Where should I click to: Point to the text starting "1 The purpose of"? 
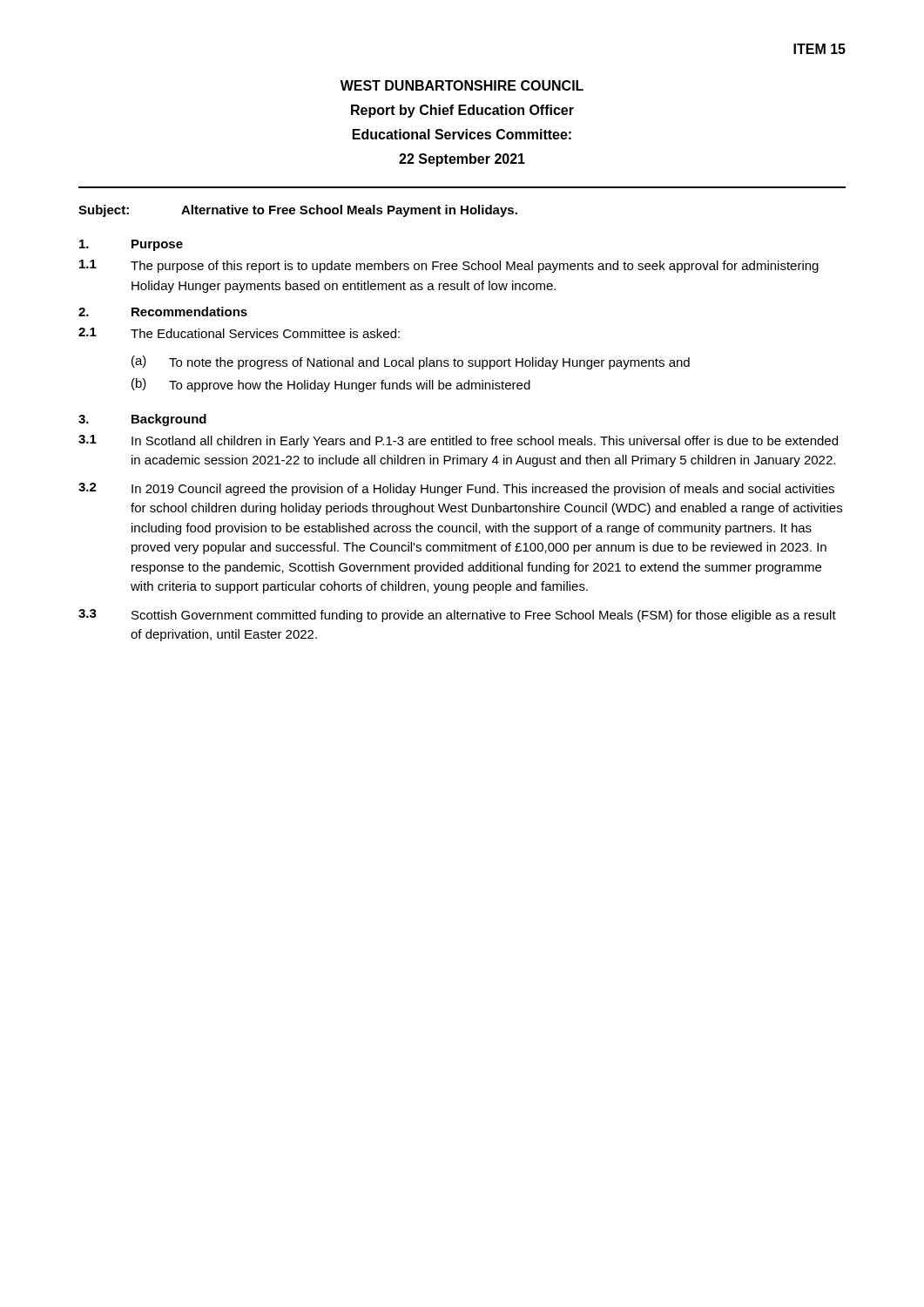tap(462, 276)
